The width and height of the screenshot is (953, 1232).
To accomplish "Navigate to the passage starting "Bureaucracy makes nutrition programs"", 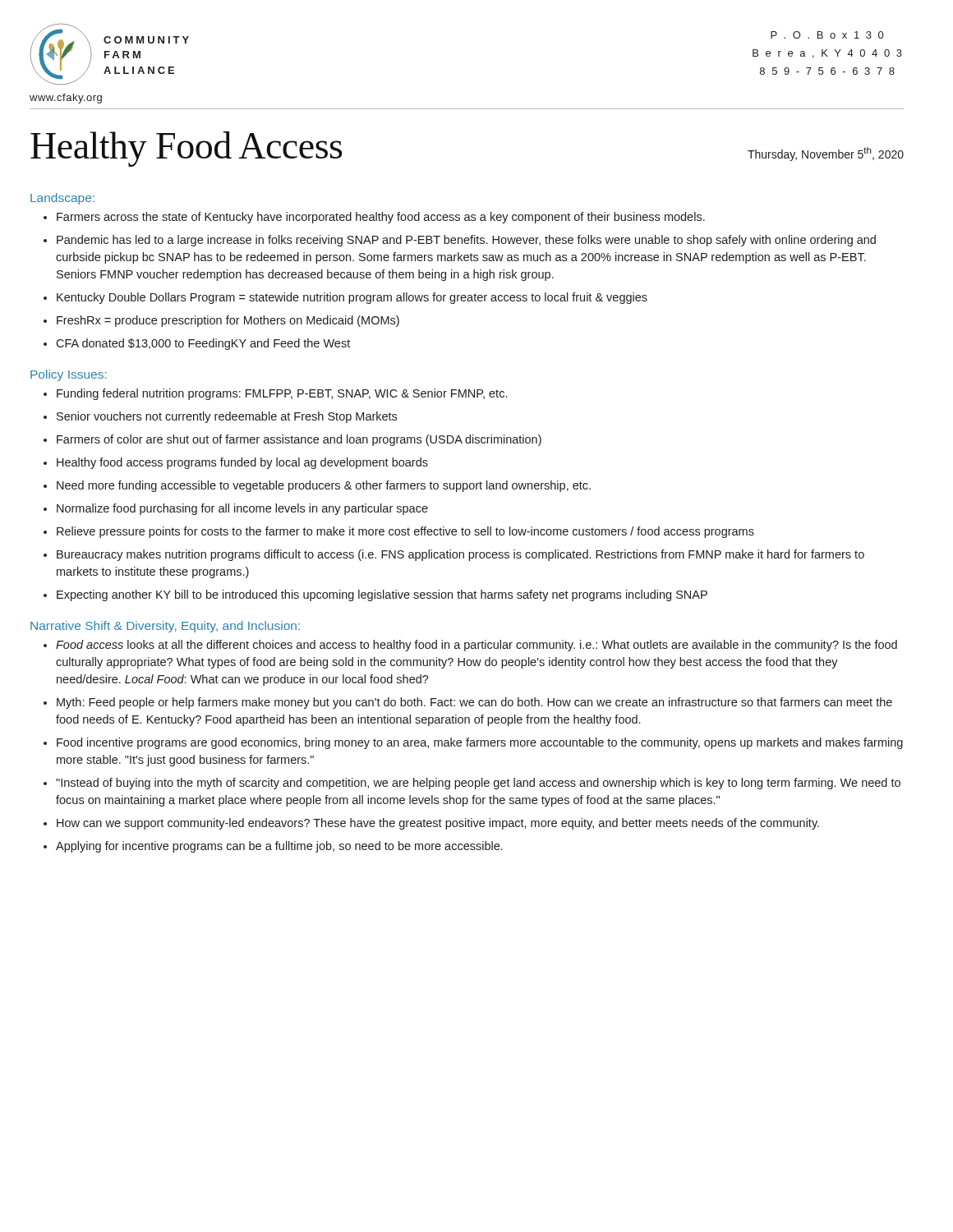I will tap(467, 564).
